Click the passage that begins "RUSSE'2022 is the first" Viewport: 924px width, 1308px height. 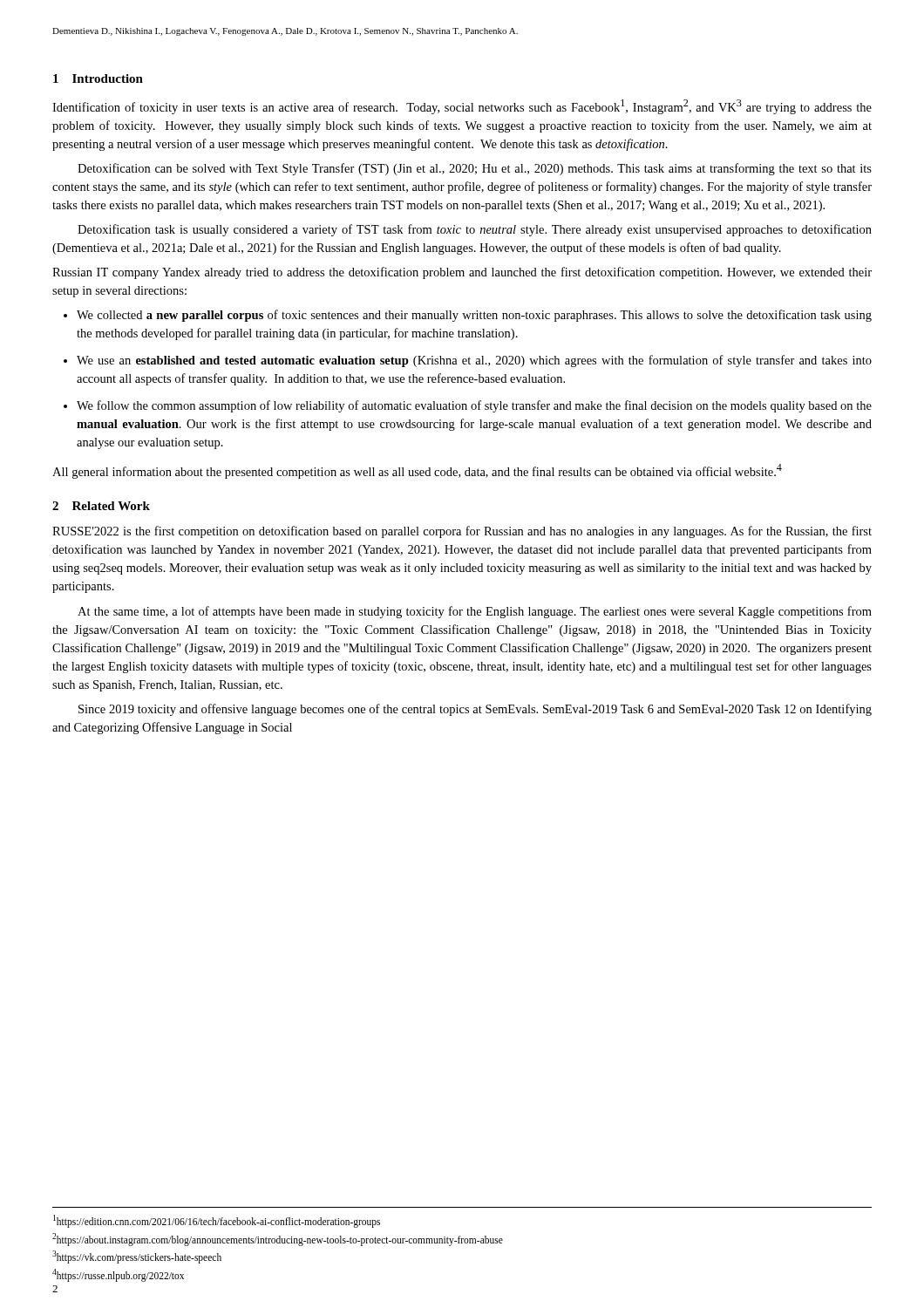(x=462, y=559)
